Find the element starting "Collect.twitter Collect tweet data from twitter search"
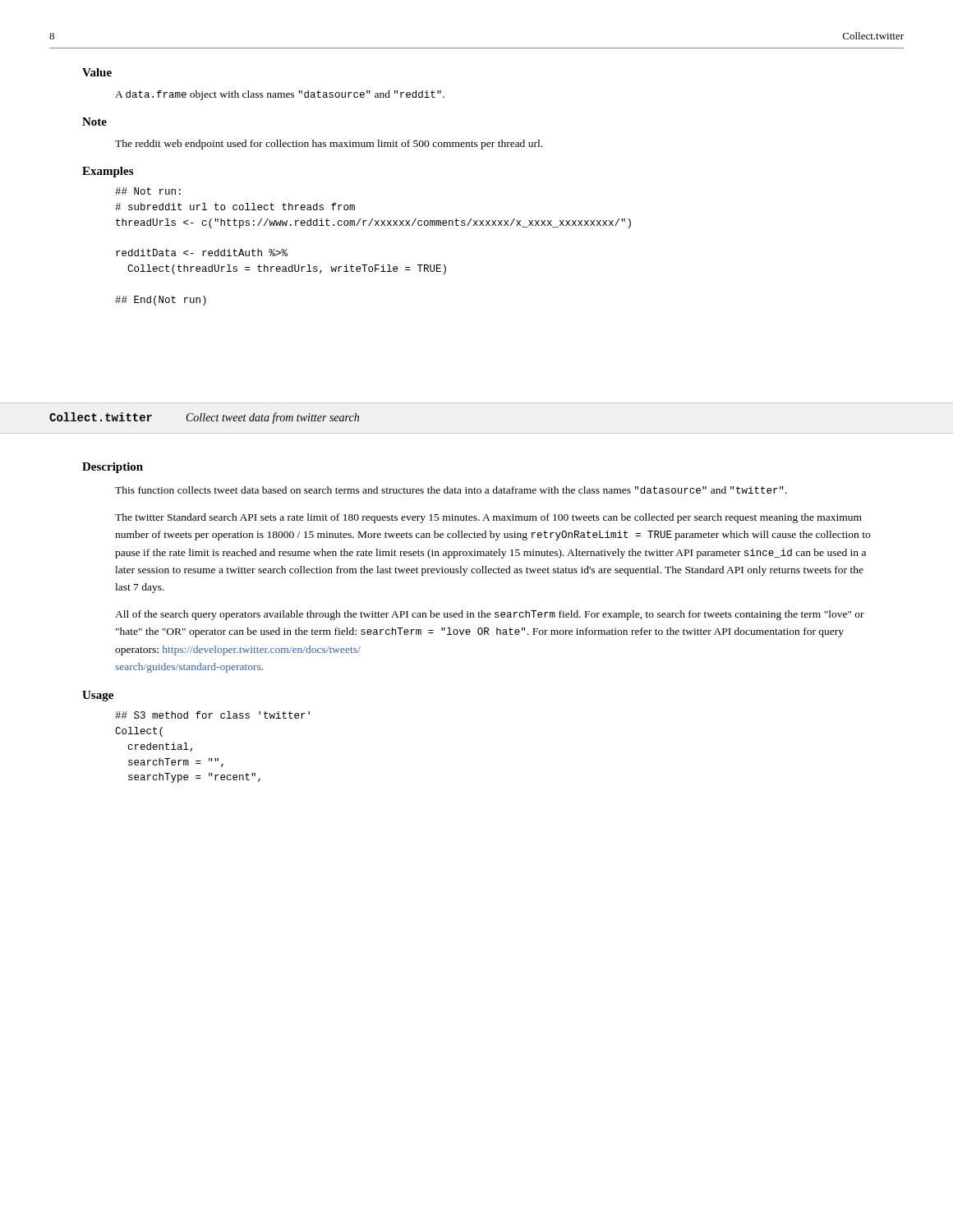953x1232 pixels. (204, 418)
